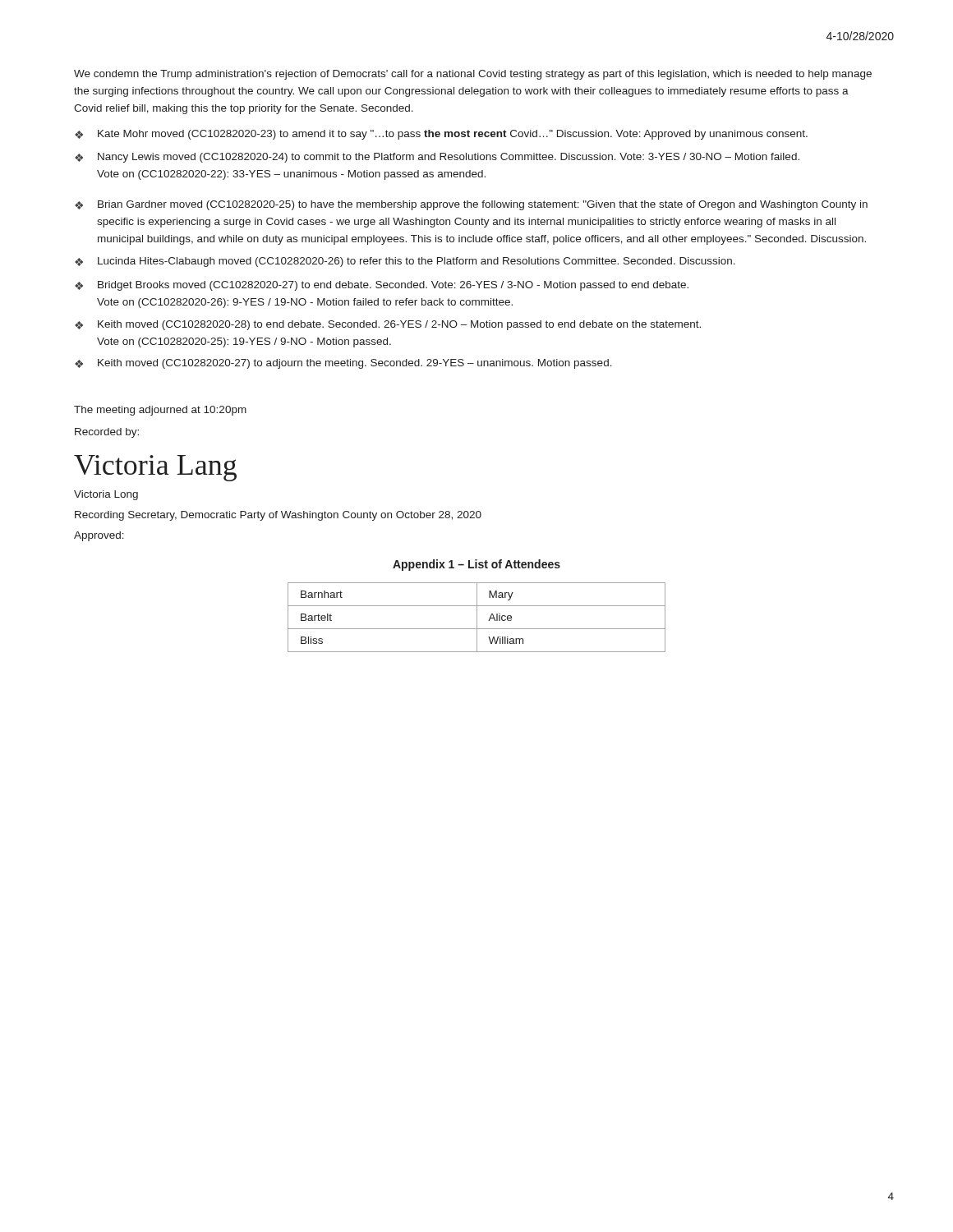Click on the region starting "Appendix 1 – List"
953x1232 pixels.
[476, 564]
